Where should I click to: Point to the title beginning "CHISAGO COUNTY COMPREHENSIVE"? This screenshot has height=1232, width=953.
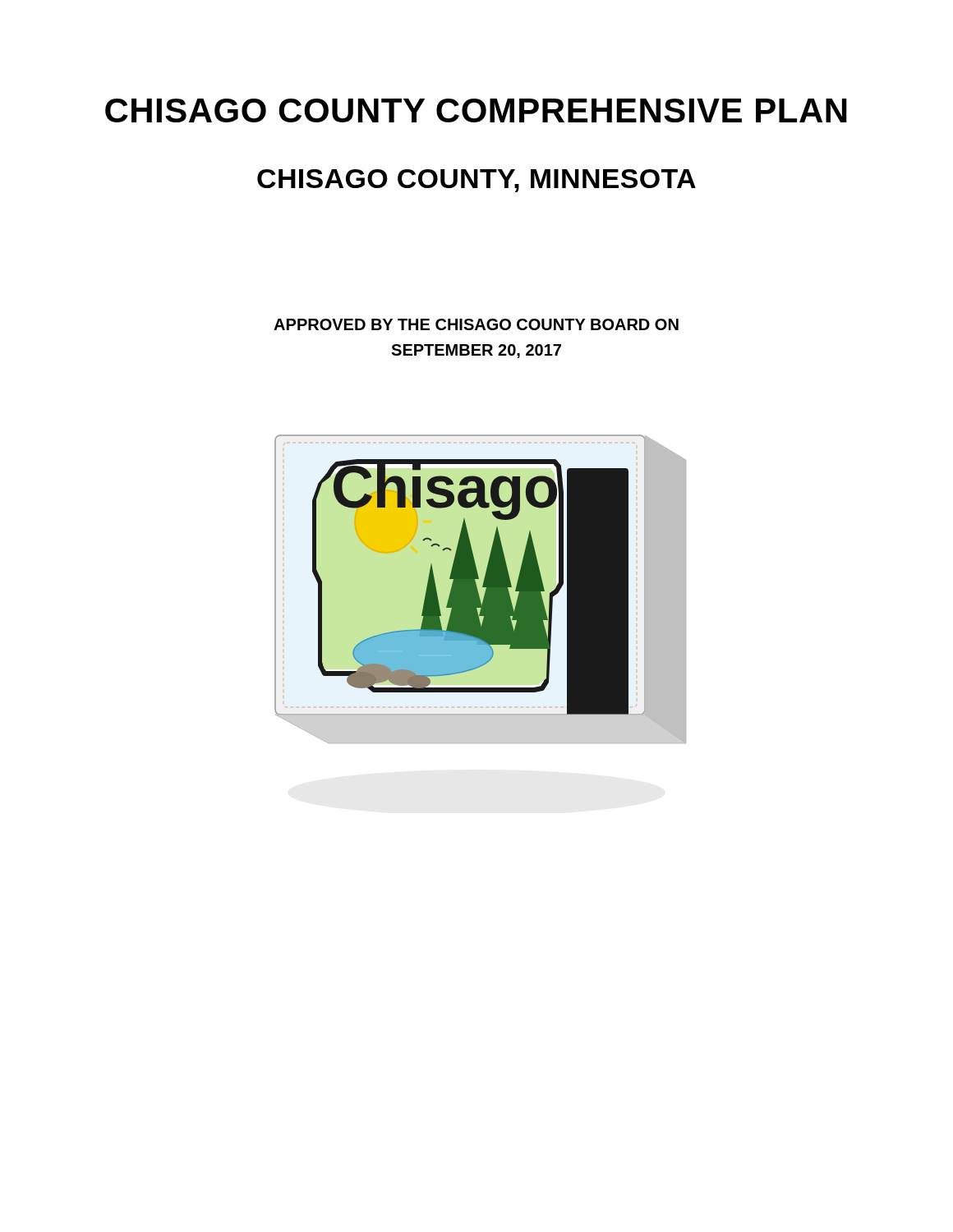(476, 110)
